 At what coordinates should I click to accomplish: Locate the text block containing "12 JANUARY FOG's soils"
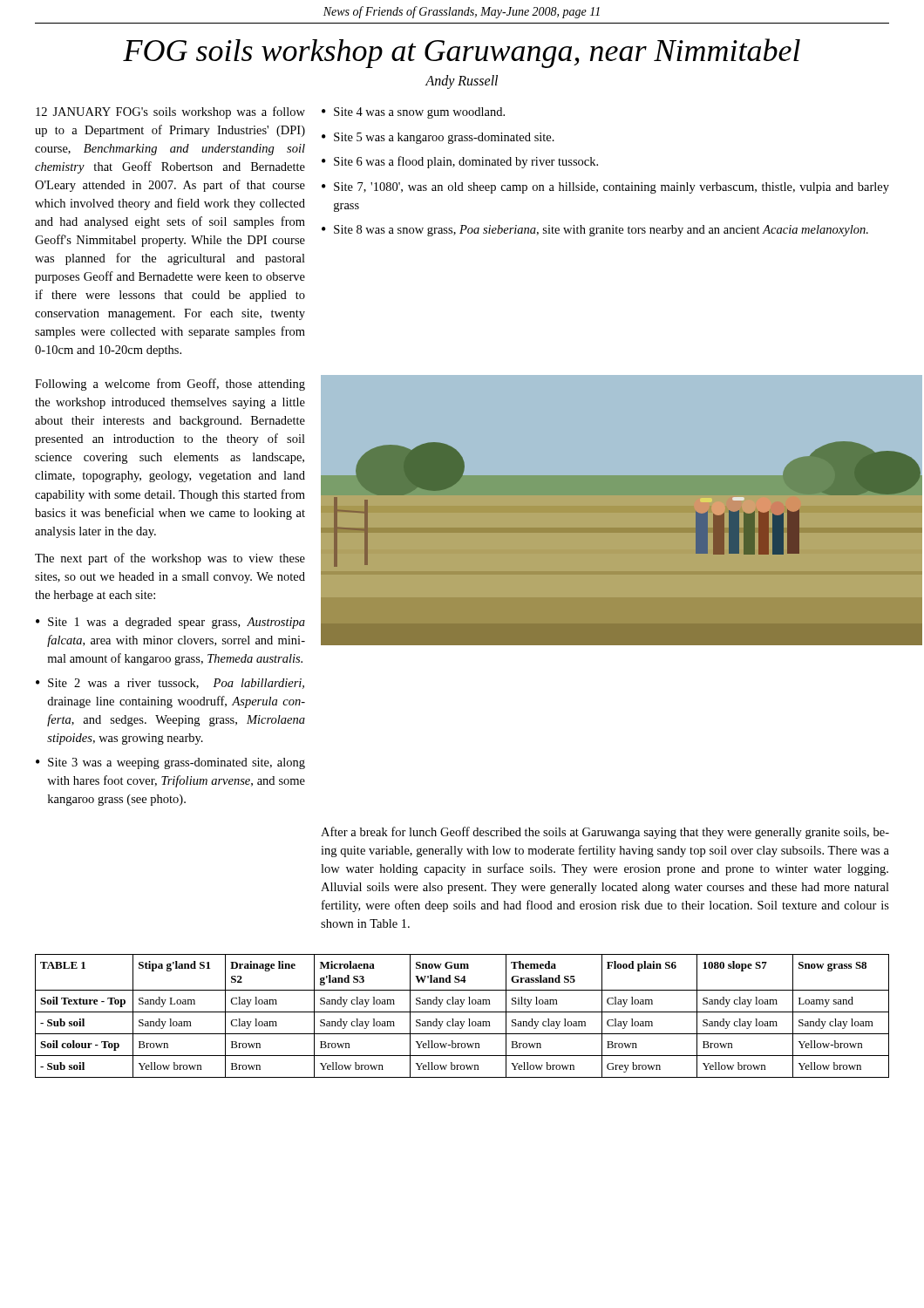tap(170, 231)
